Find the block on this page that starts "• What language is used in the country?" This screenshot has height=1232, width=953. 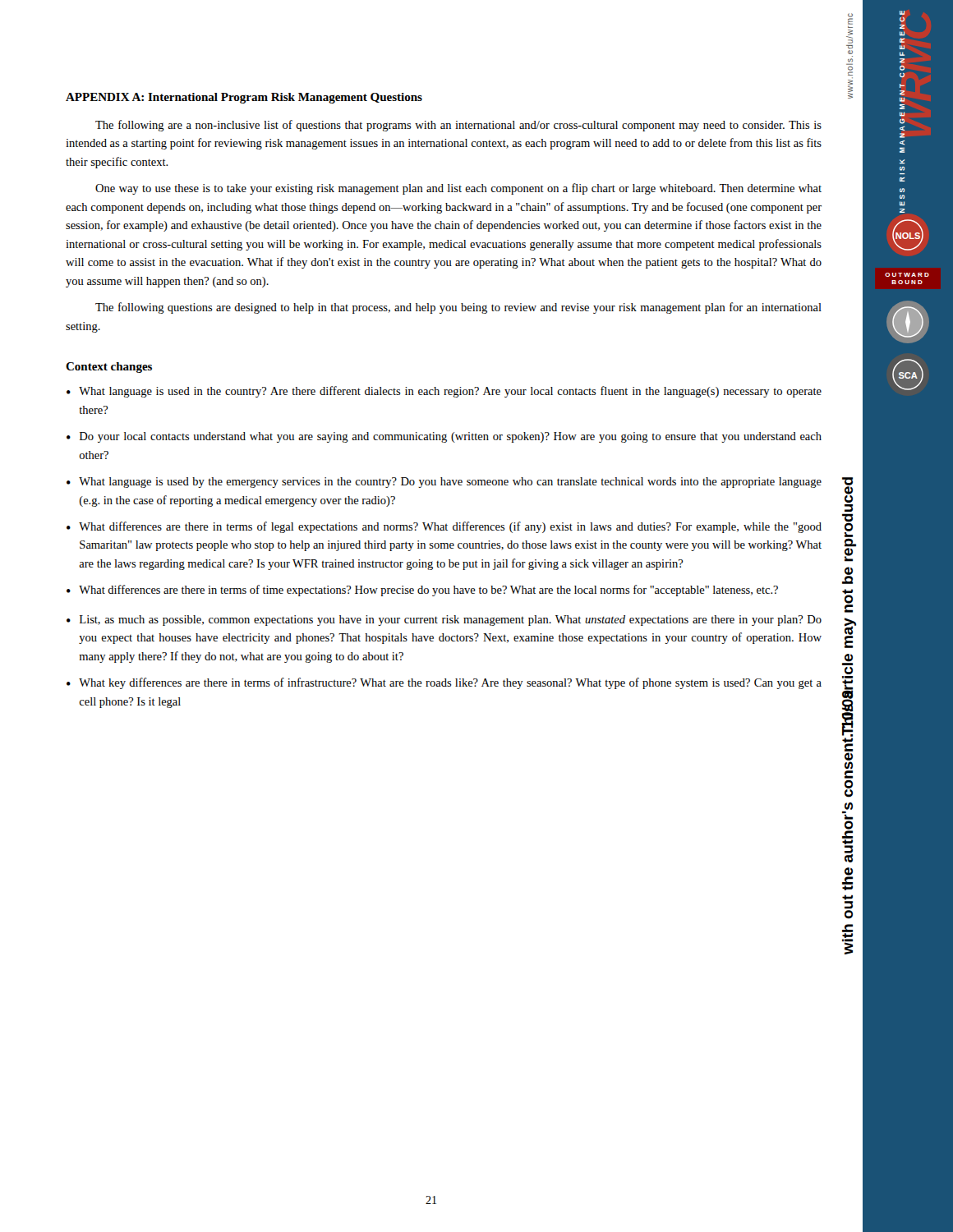point(444,401)
